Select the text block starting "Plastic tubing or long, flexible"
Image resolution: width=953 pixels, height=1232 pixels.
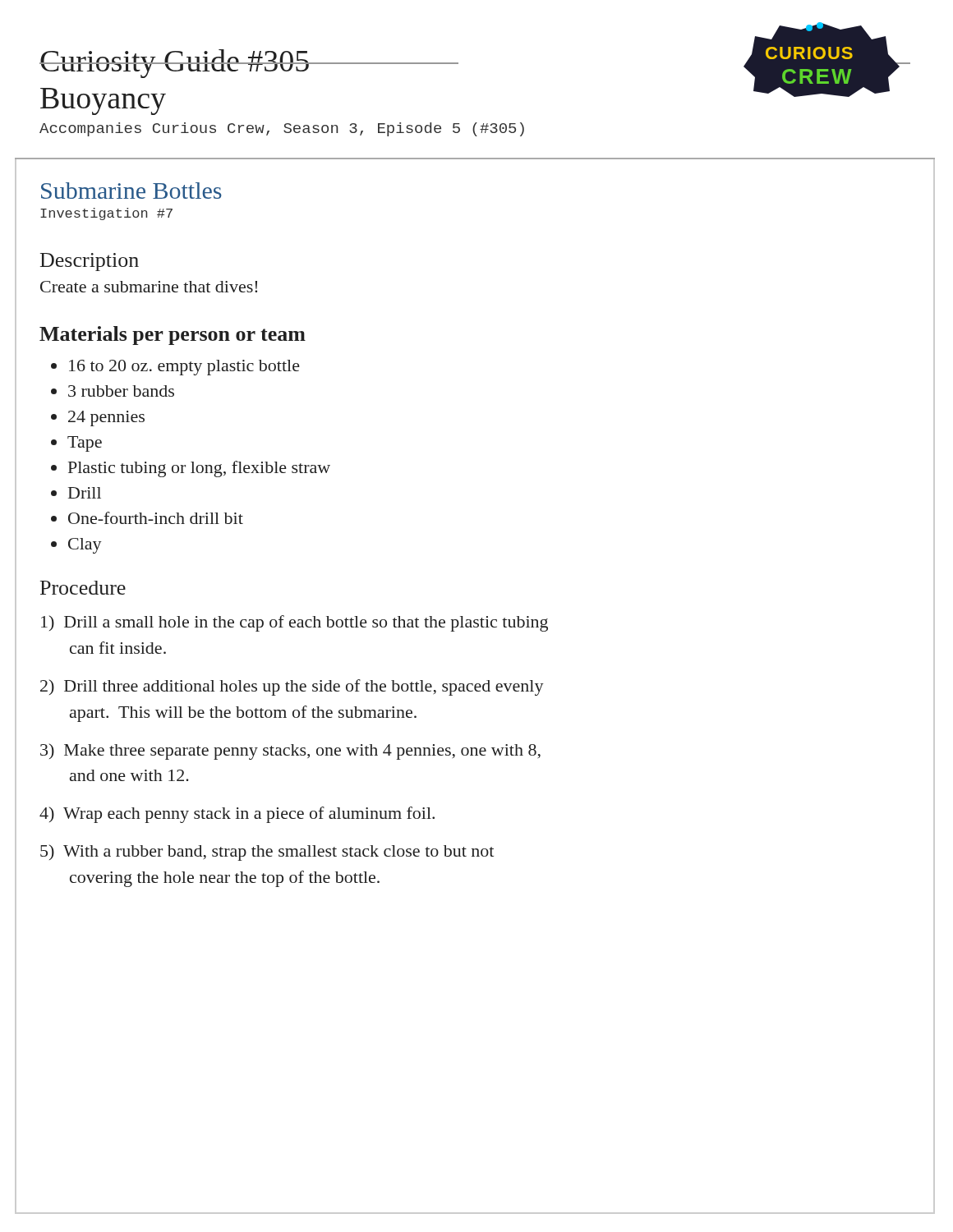click(x=199, y=467)
